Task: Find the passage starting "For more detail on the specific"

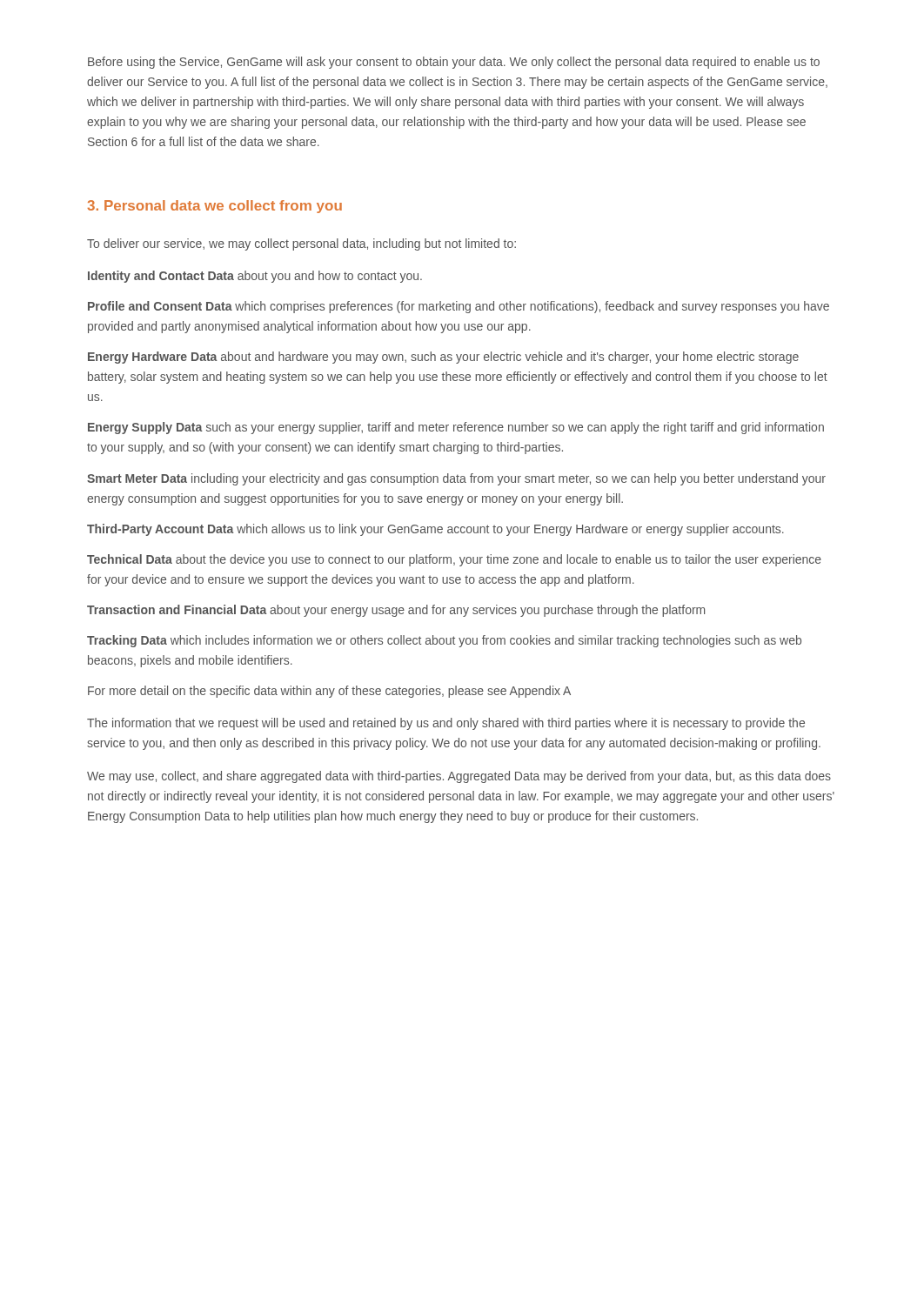Action: (x=329, y=691)
